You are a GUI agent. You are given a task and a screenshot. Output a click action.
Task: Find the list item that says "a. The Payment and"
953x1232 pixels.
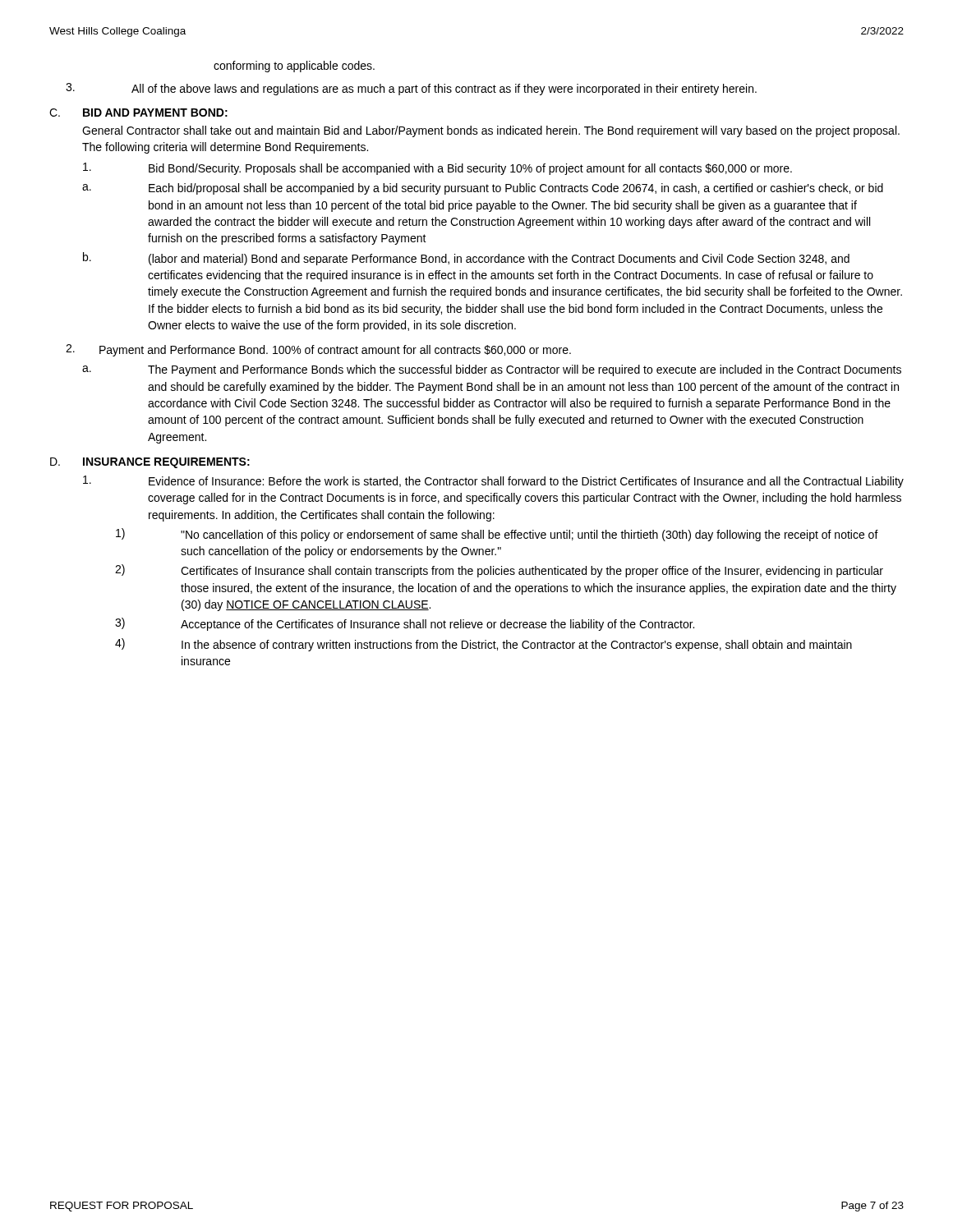(x=476, y=403)
